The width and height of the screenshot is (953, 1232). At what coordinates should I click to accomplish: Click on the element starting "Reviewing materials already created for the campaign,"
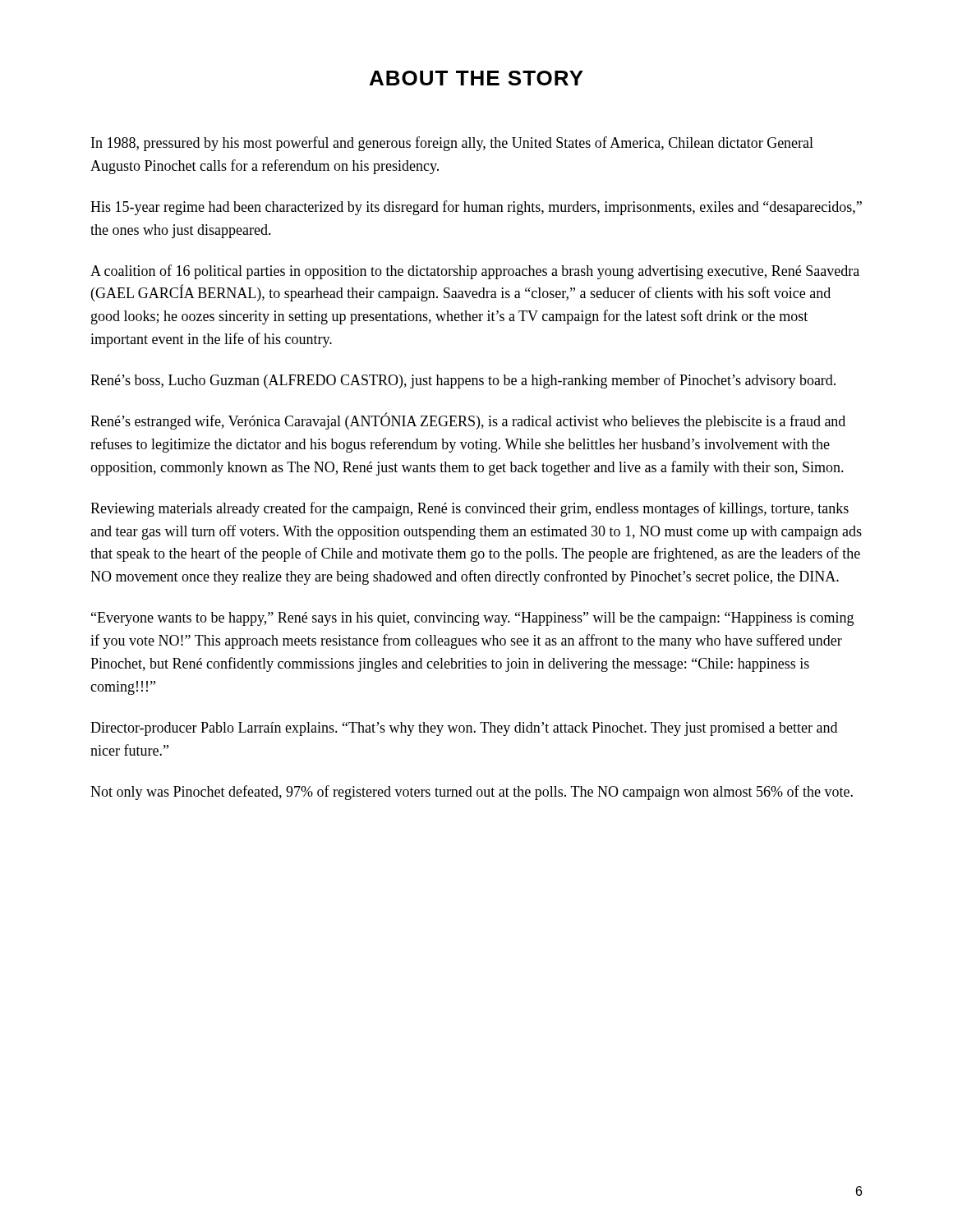476,543
